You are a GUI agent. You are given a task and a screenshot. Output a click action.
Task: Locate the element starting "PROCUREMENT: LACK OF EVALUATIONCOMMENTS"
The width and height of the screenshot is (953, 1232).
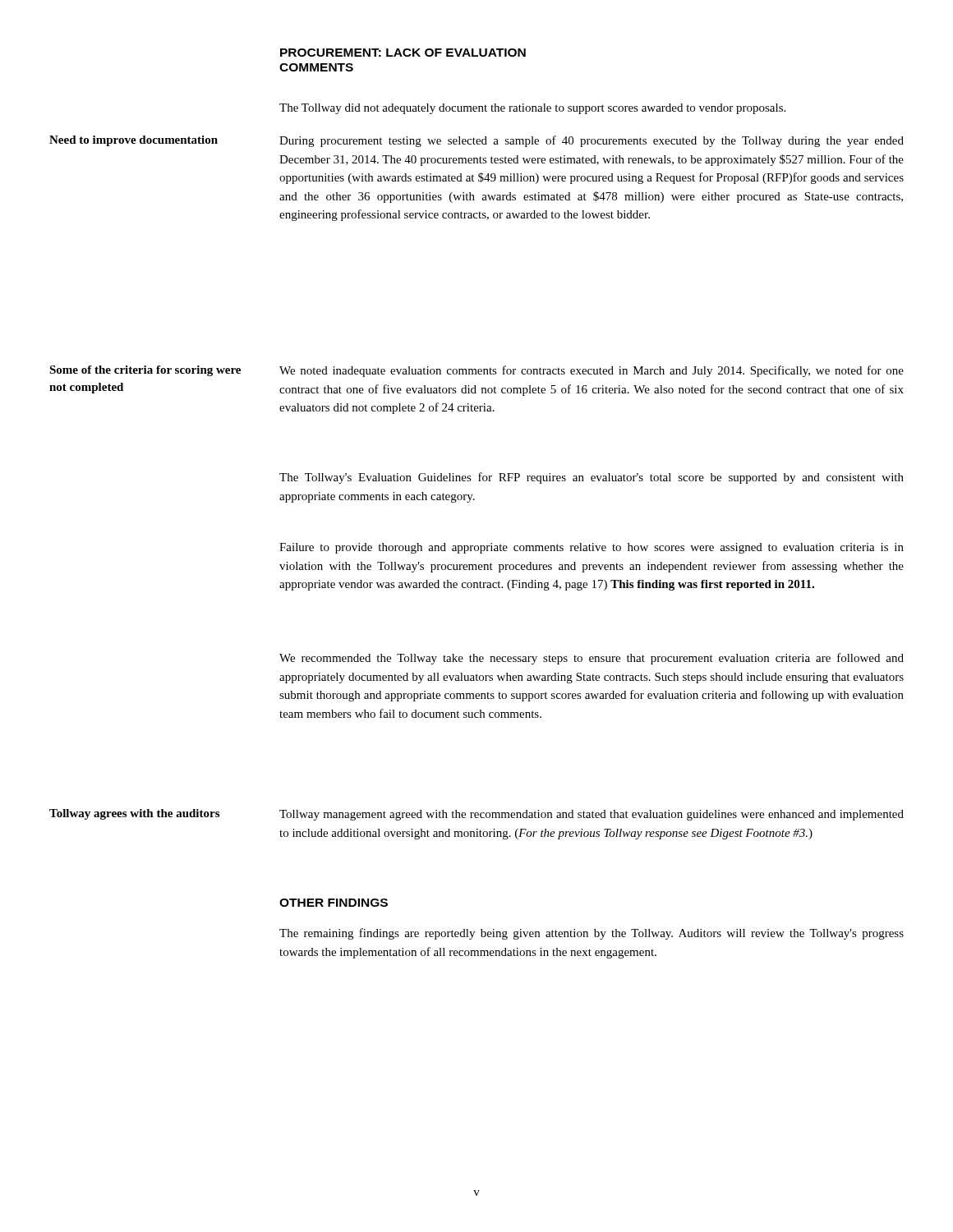403,53
